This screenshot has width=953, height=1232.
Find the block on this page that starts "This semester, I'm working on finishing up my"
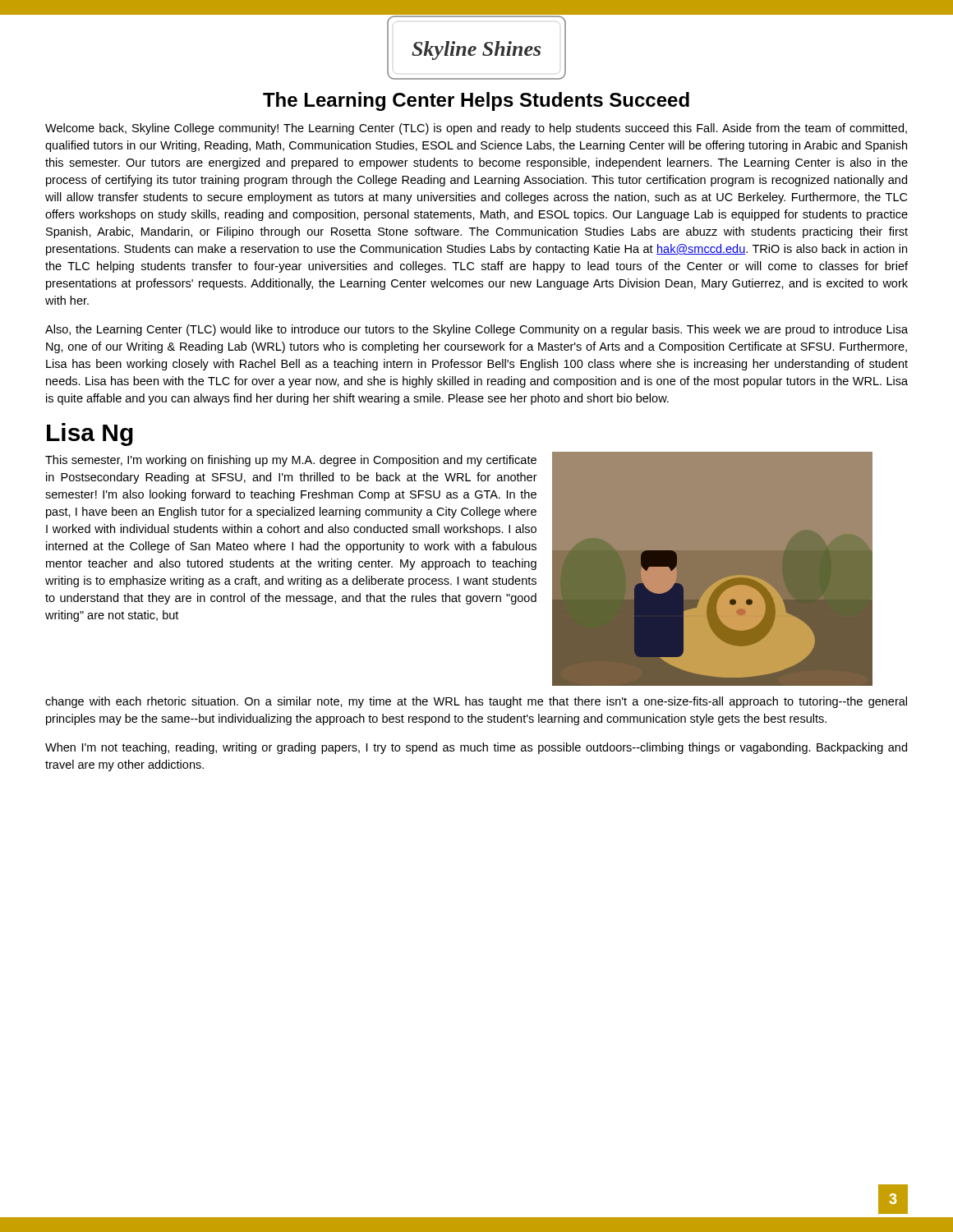291,538
